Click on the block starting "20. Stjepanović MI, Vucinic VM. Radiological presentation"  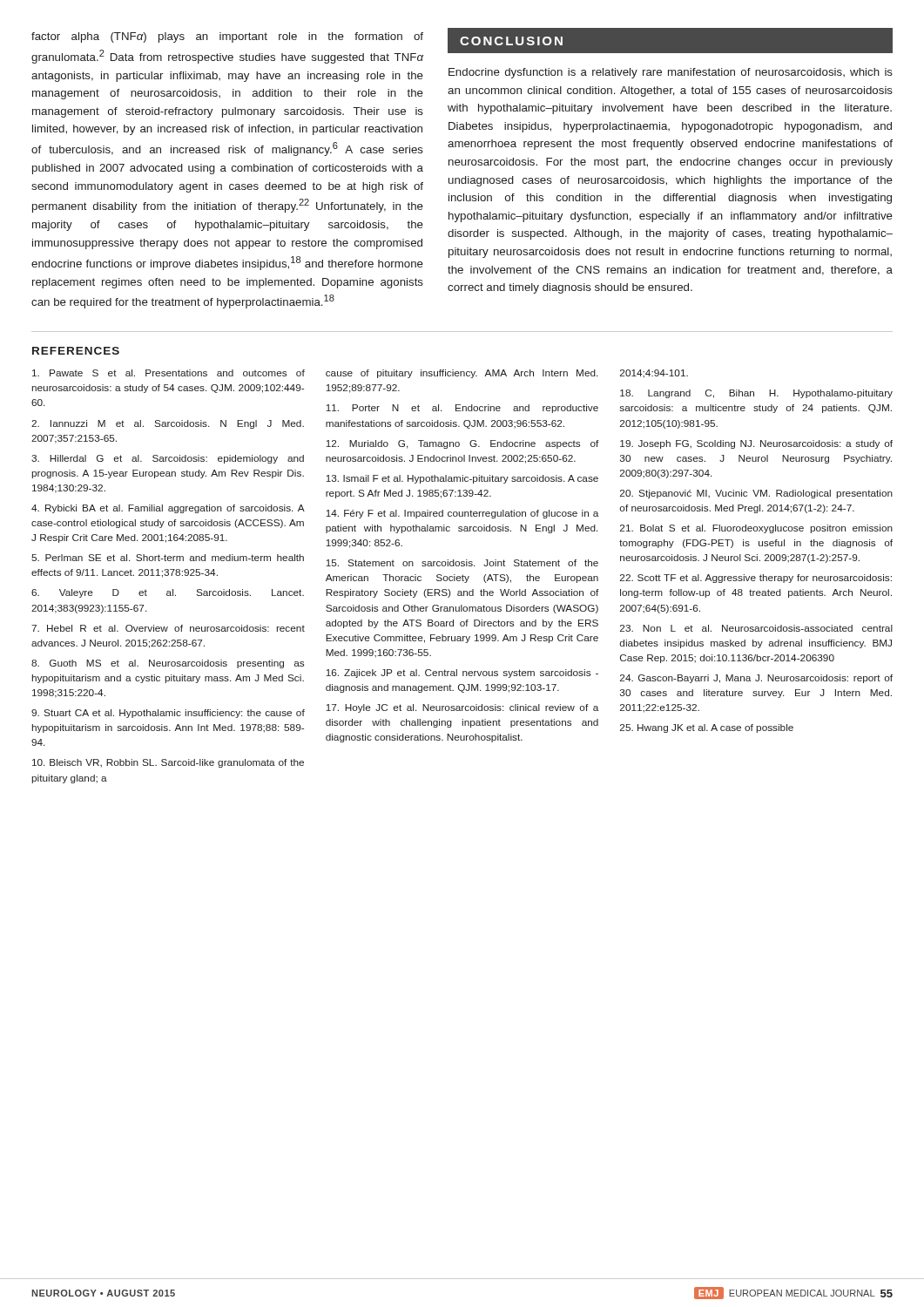pyautogui.click(x=756, y=501)
